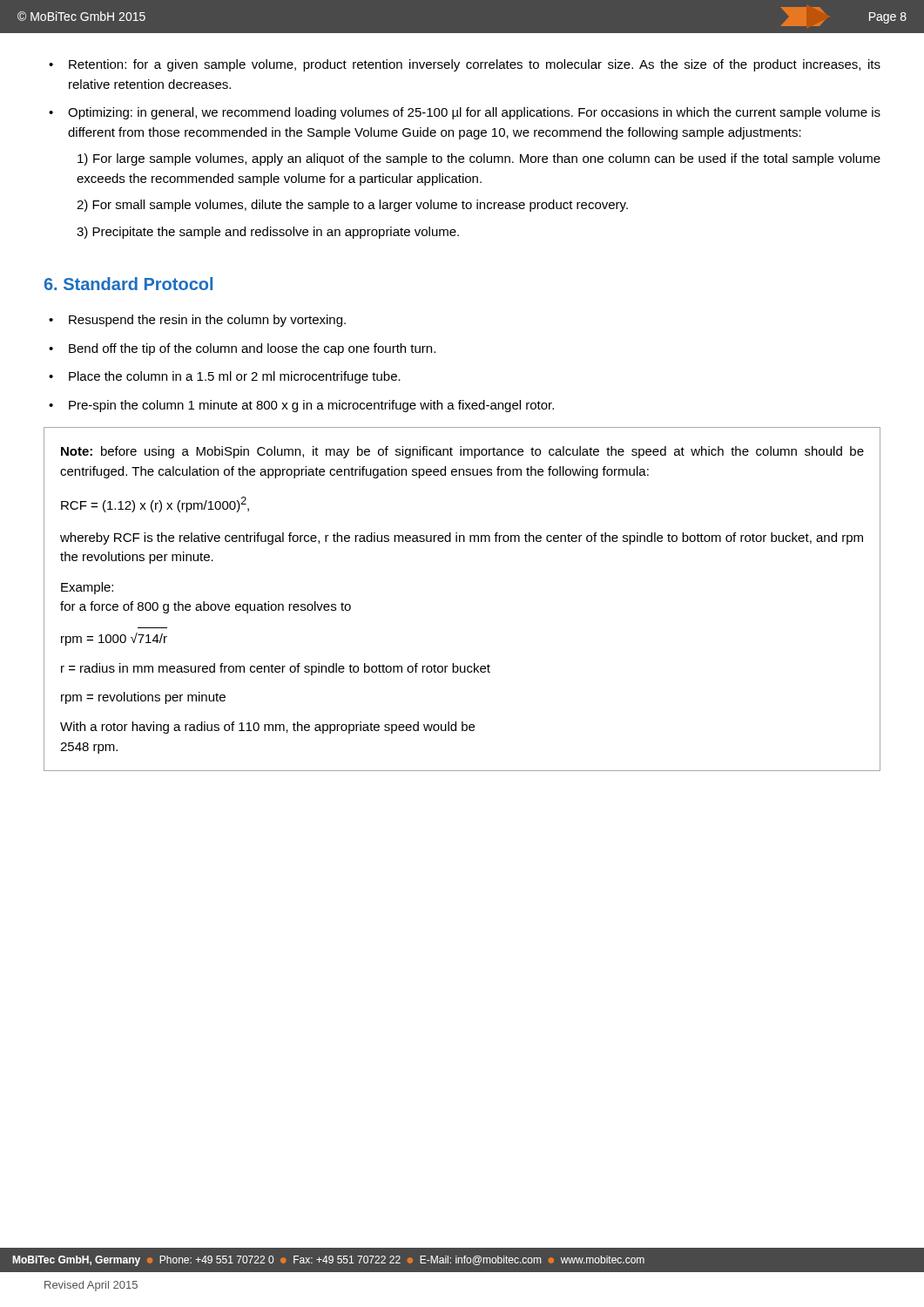Image resolution: width=924 pixels, height=1307 pixels.
Task: Locate the text "6. Standard Protocol"
Action: 129,284
